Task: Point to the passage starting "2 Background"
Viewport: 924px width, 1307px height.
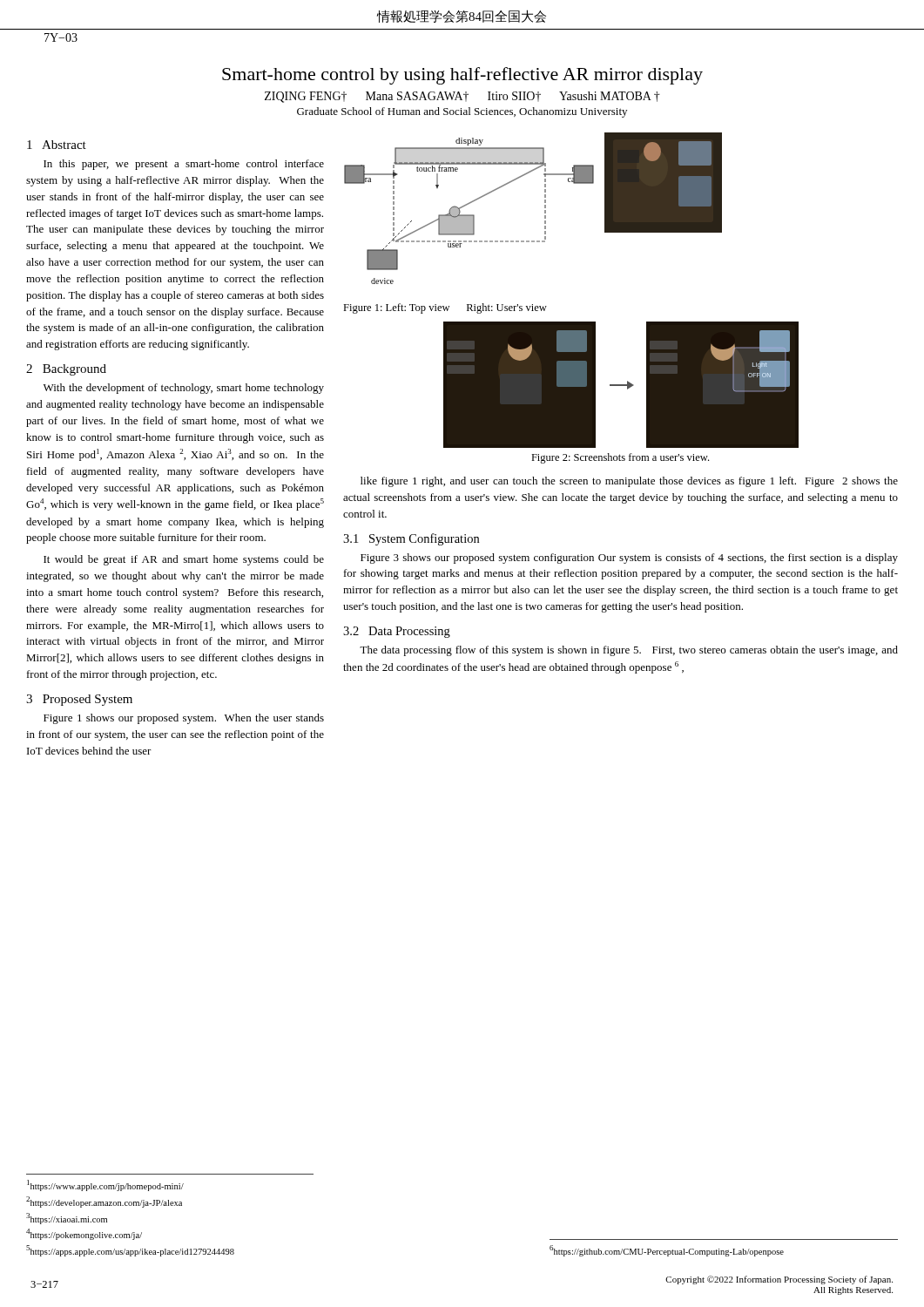Action: pos(66,369)
